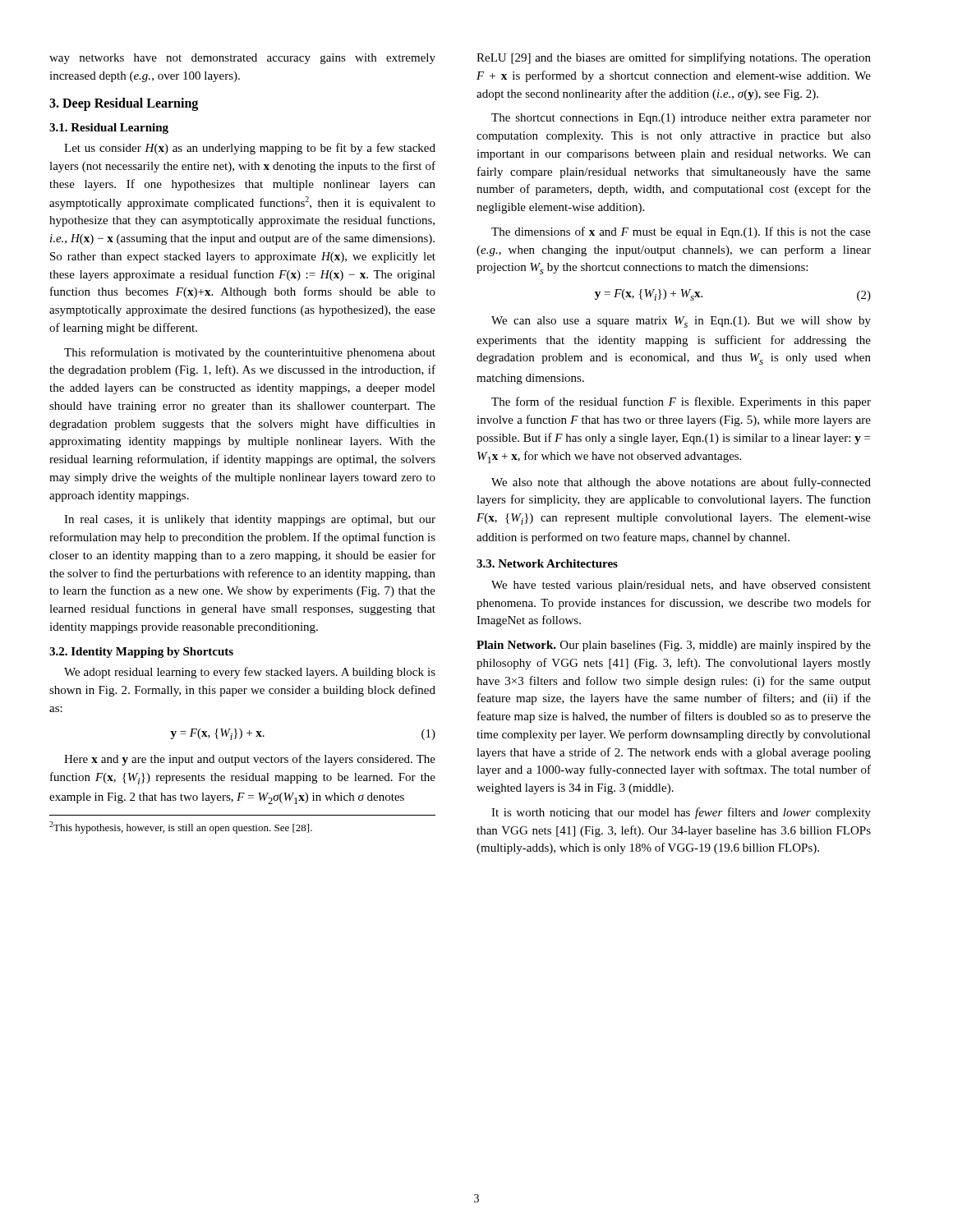Locate the block of text that opens with "We have tested various plain/residual nets, and have"
Screen dimensions: 1232x953
(674, 602)
